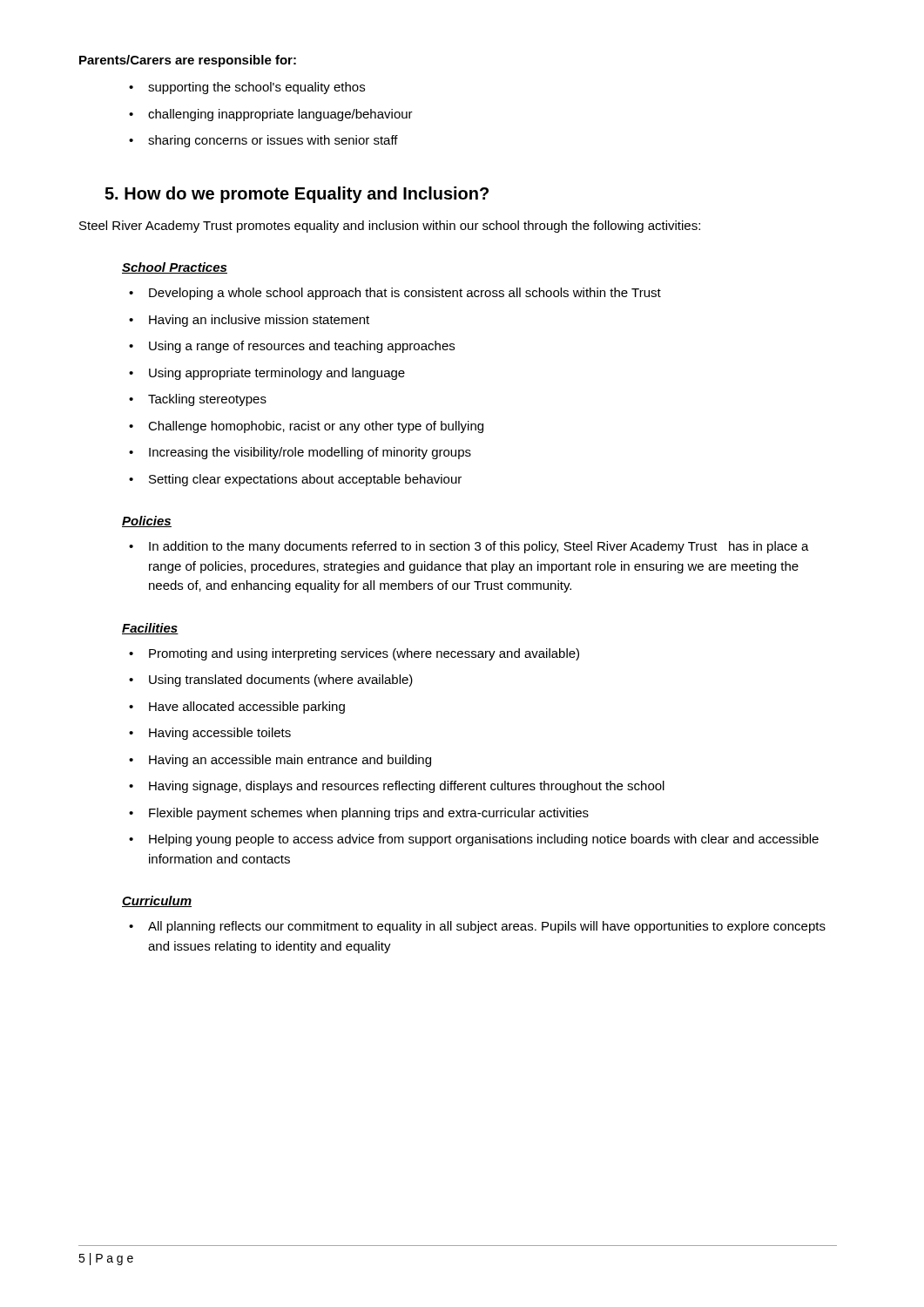The width and height of the screenshot is (924, 1307).
Task: Point to the block beginning "Setting clear expectations about acceptable"
Action: coord(295,480)
